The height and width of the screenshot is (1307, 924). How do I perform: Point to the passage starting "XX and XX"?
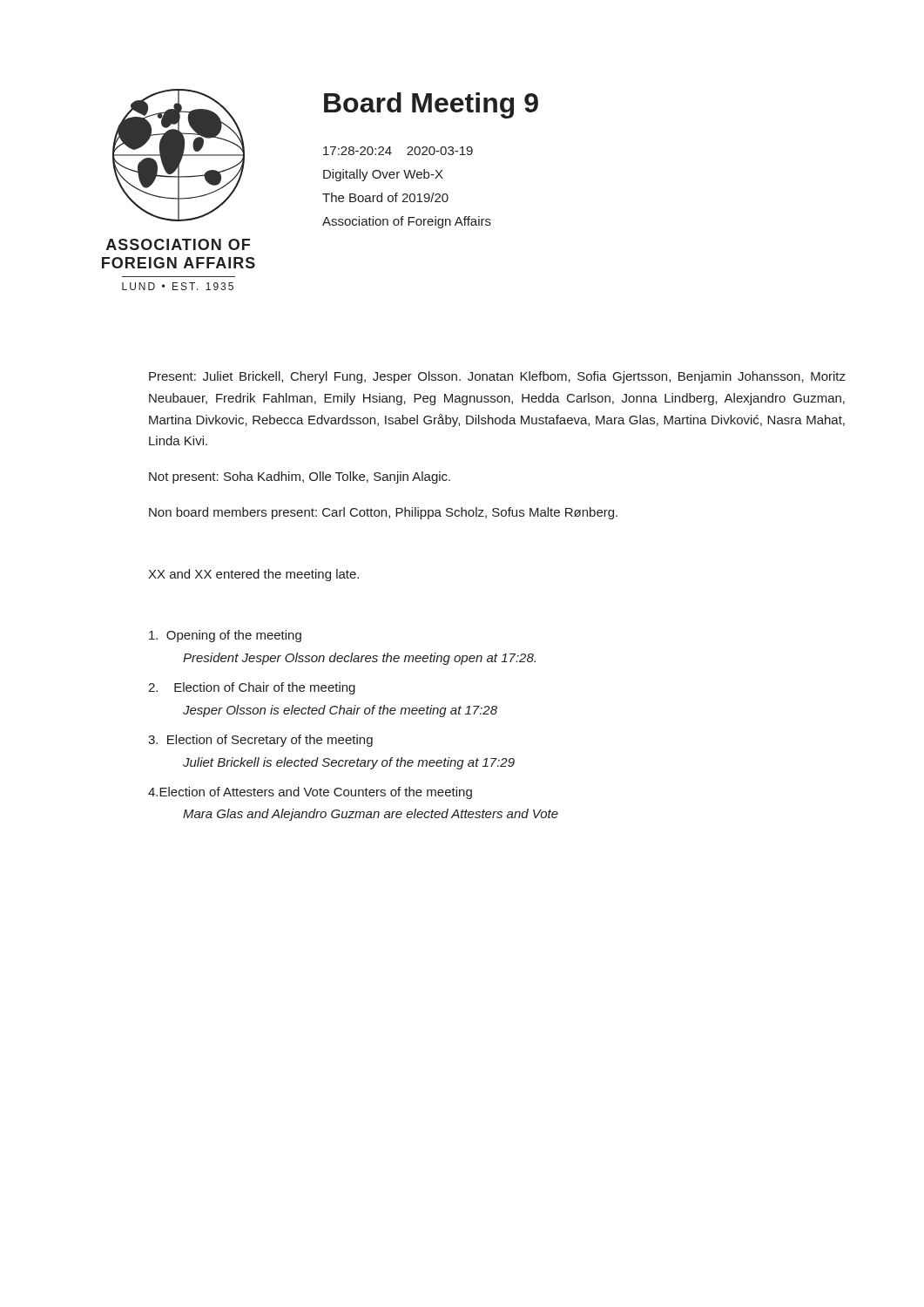tap(254, 573)
